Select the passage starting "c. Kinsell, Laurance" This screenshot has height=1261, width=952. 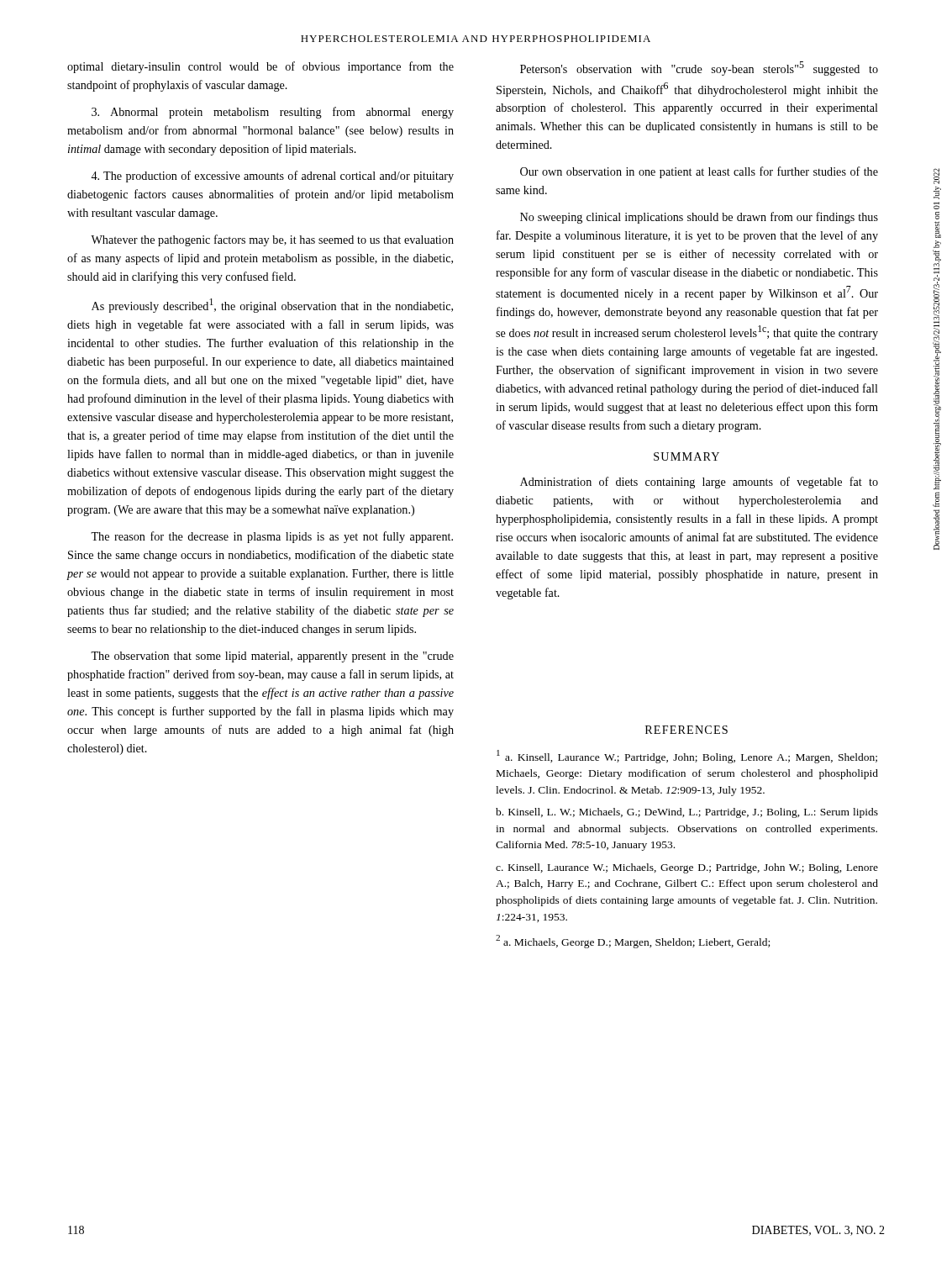687,892
